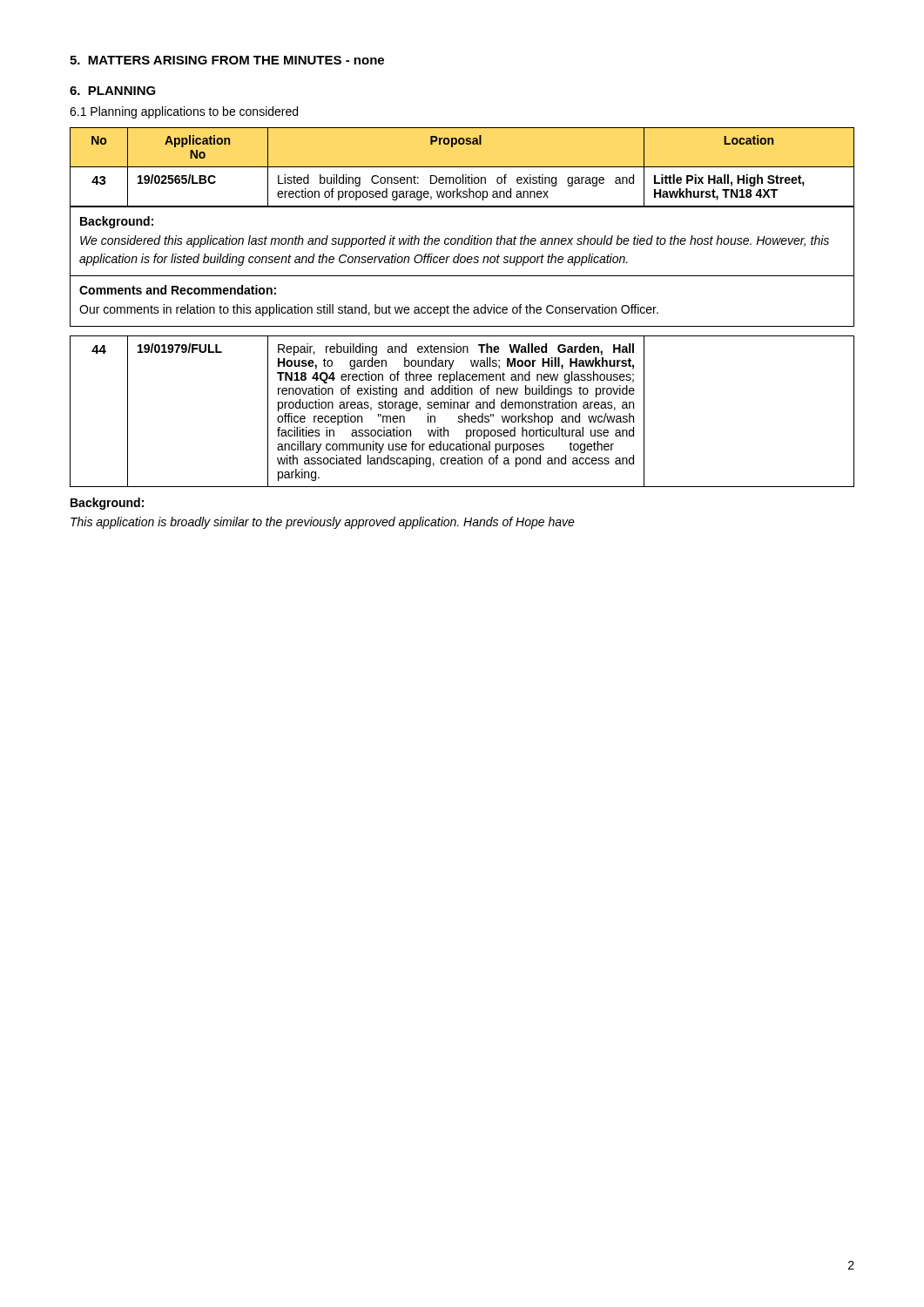Click on the text starting "Comments and Recommendation: Our comments"
The height and width of the screenshot is (1307, 924).
462,301
